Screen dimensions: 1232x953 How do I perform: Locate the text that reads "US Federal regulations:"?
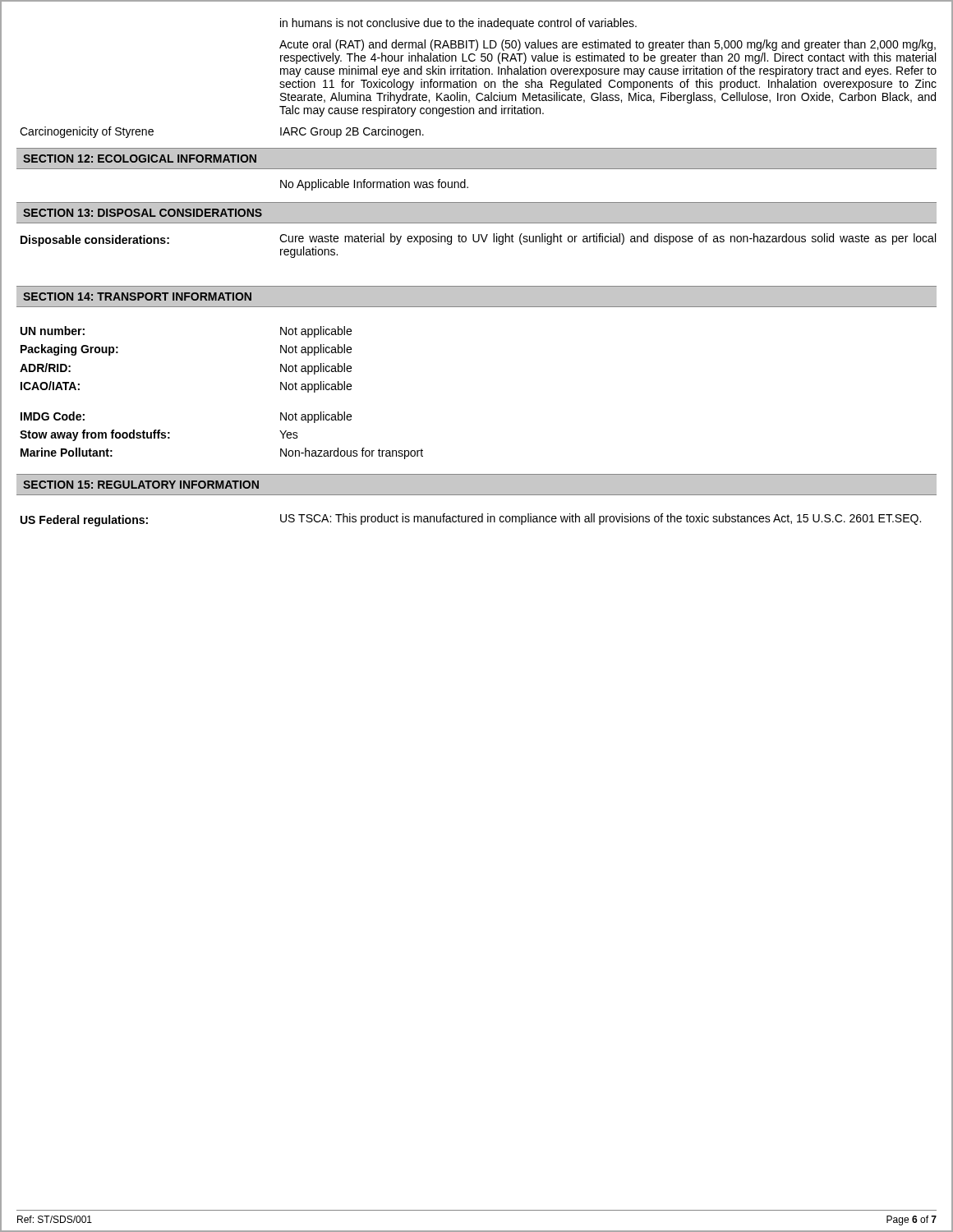tap(84, 520)
